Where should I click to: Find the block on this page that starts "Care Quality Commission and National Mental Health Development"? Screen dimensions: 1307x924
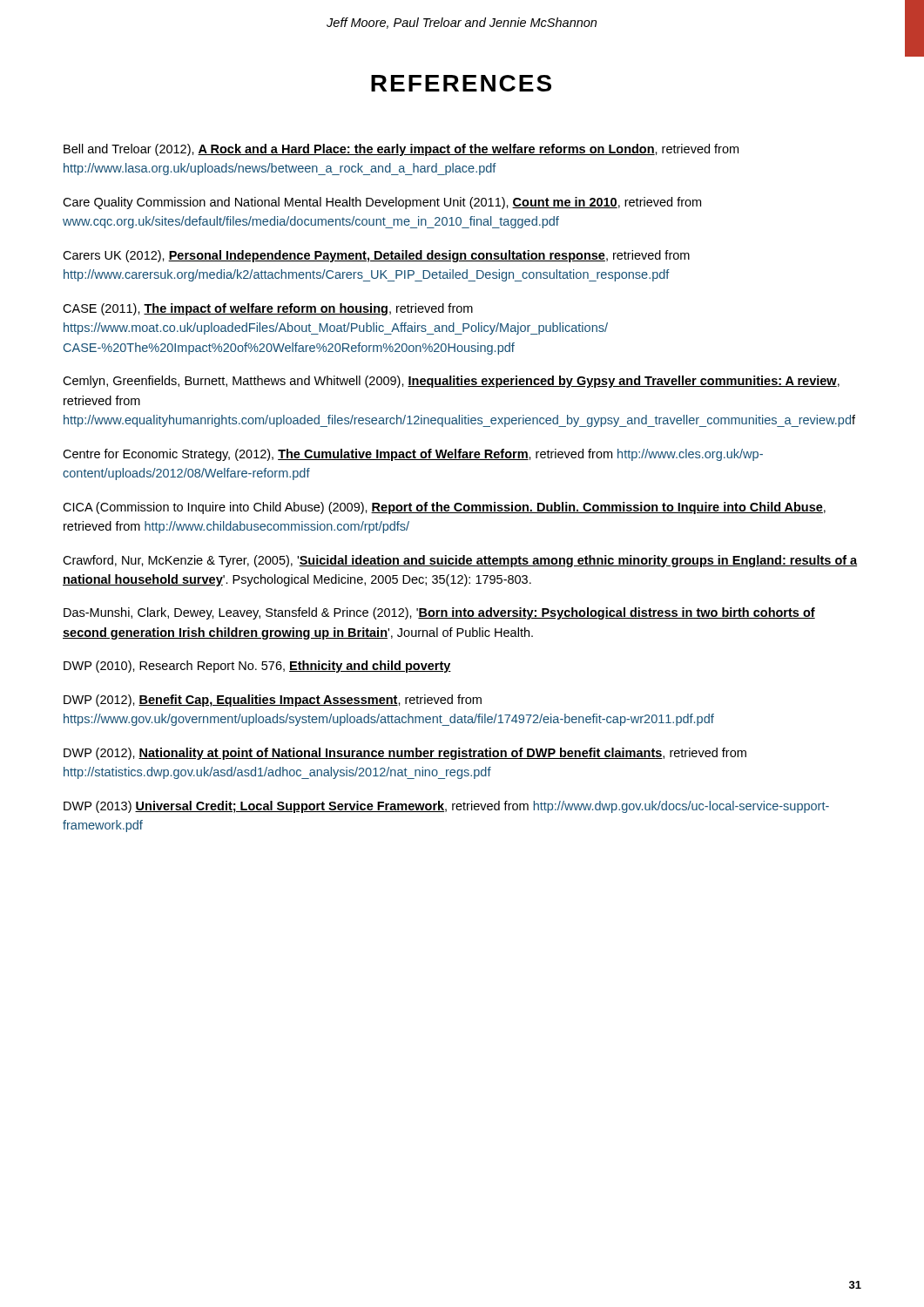382,212
